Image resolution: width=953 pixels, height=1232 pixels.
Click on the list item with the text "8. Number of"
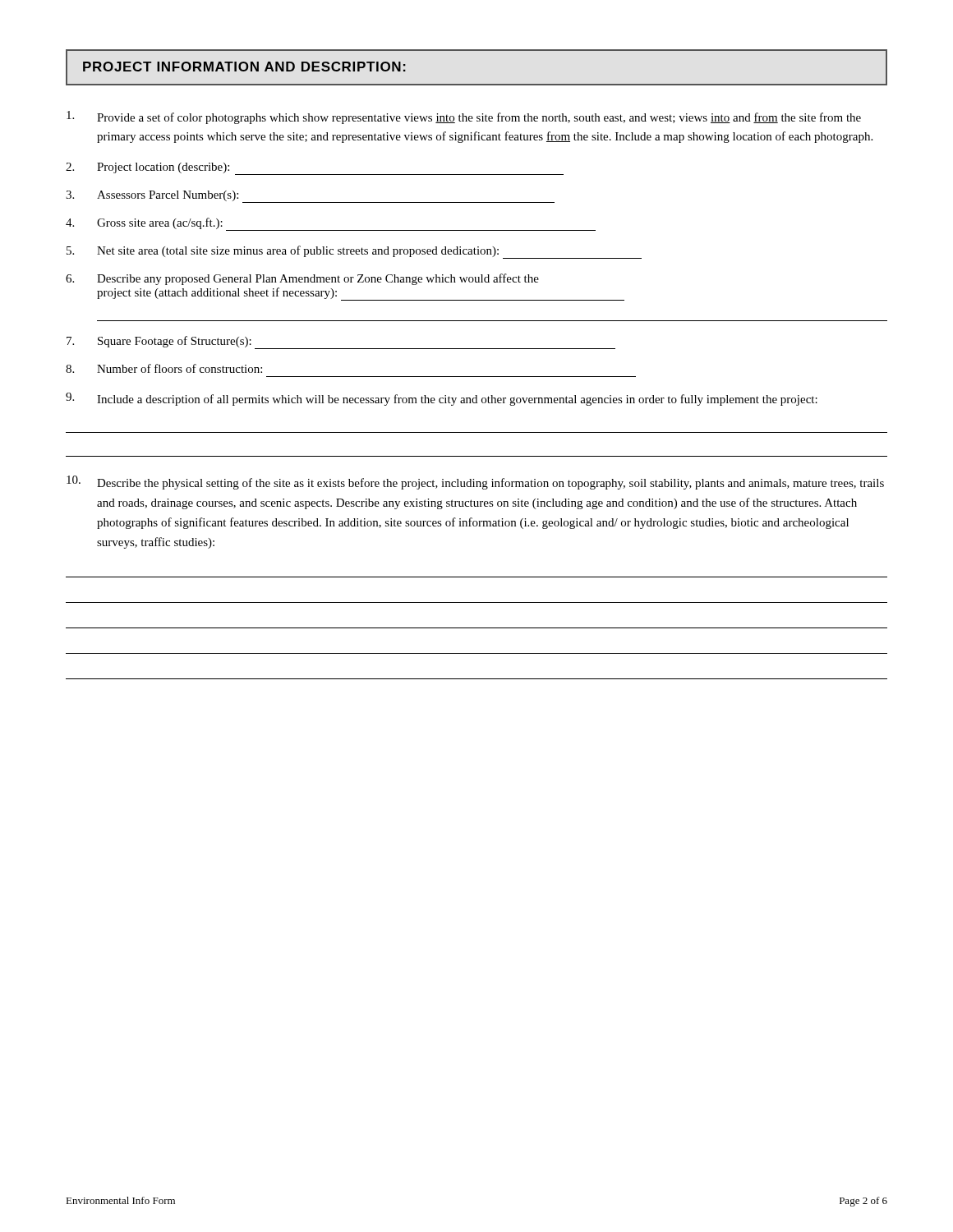tap(476, 369)
